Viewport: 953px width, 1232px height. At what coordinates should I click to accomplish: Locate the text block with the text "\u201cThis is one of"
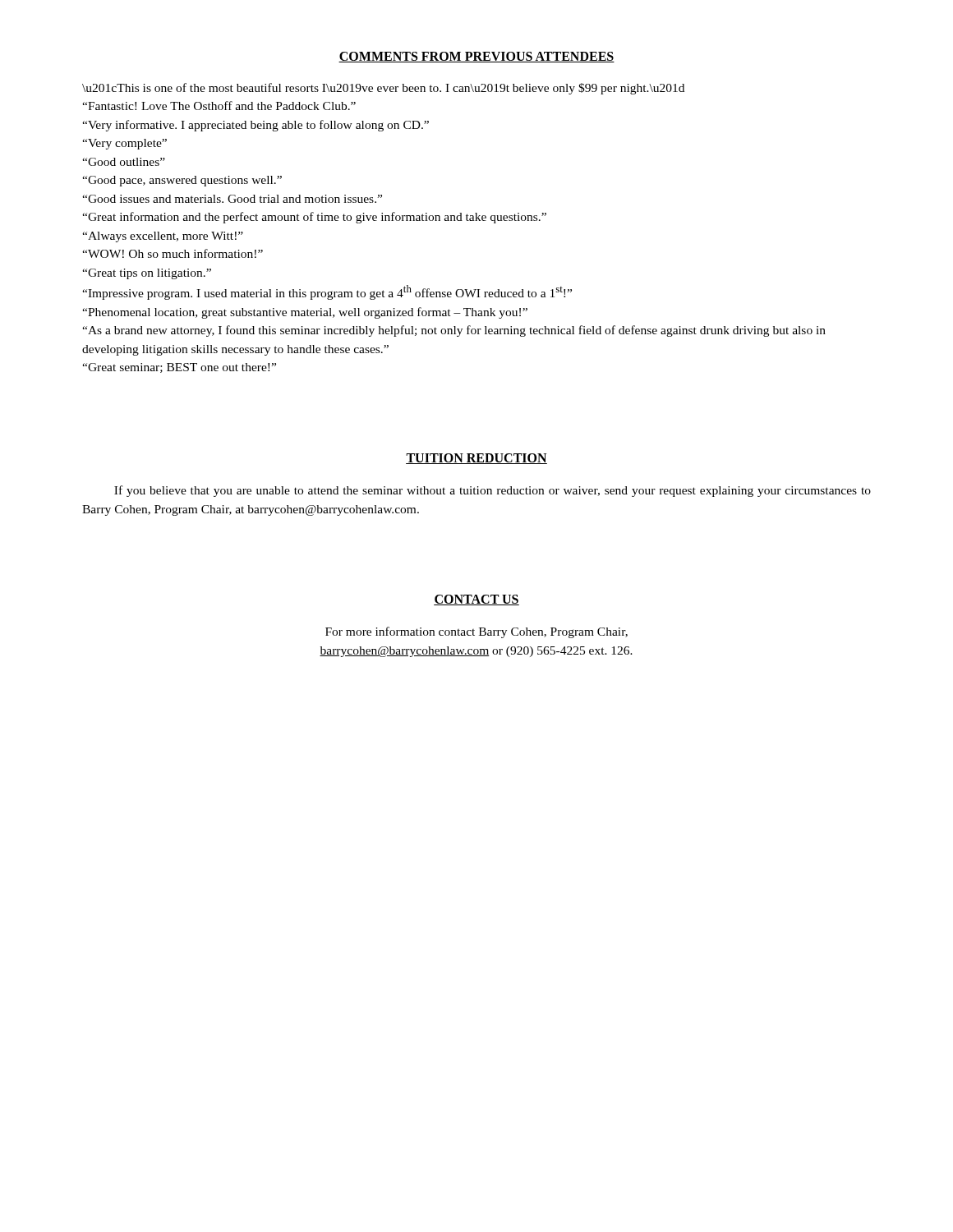(x=476, y=228)
